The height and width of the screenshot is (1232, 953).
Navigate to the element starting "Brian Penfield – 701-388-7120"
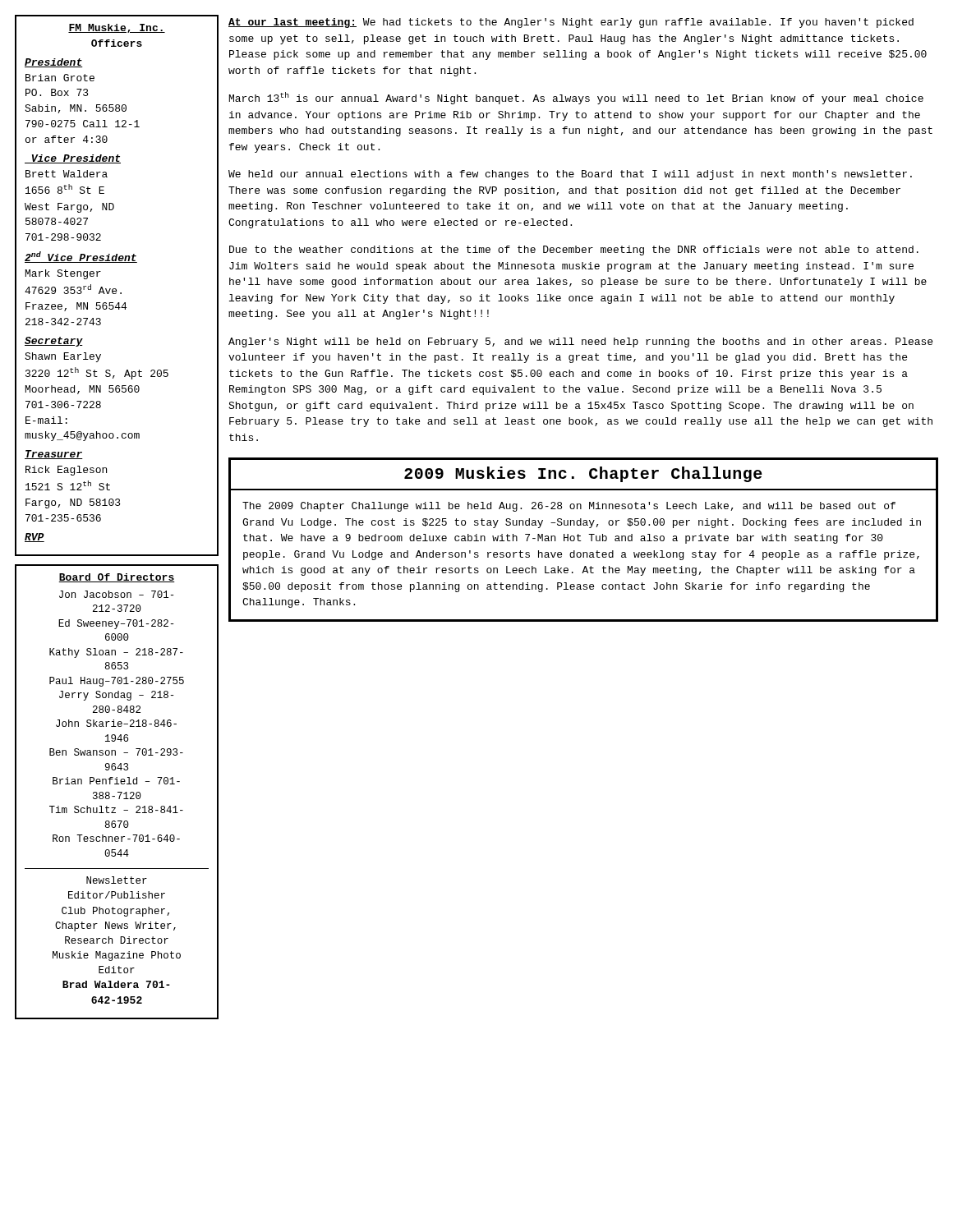click(x=117, y=789)
